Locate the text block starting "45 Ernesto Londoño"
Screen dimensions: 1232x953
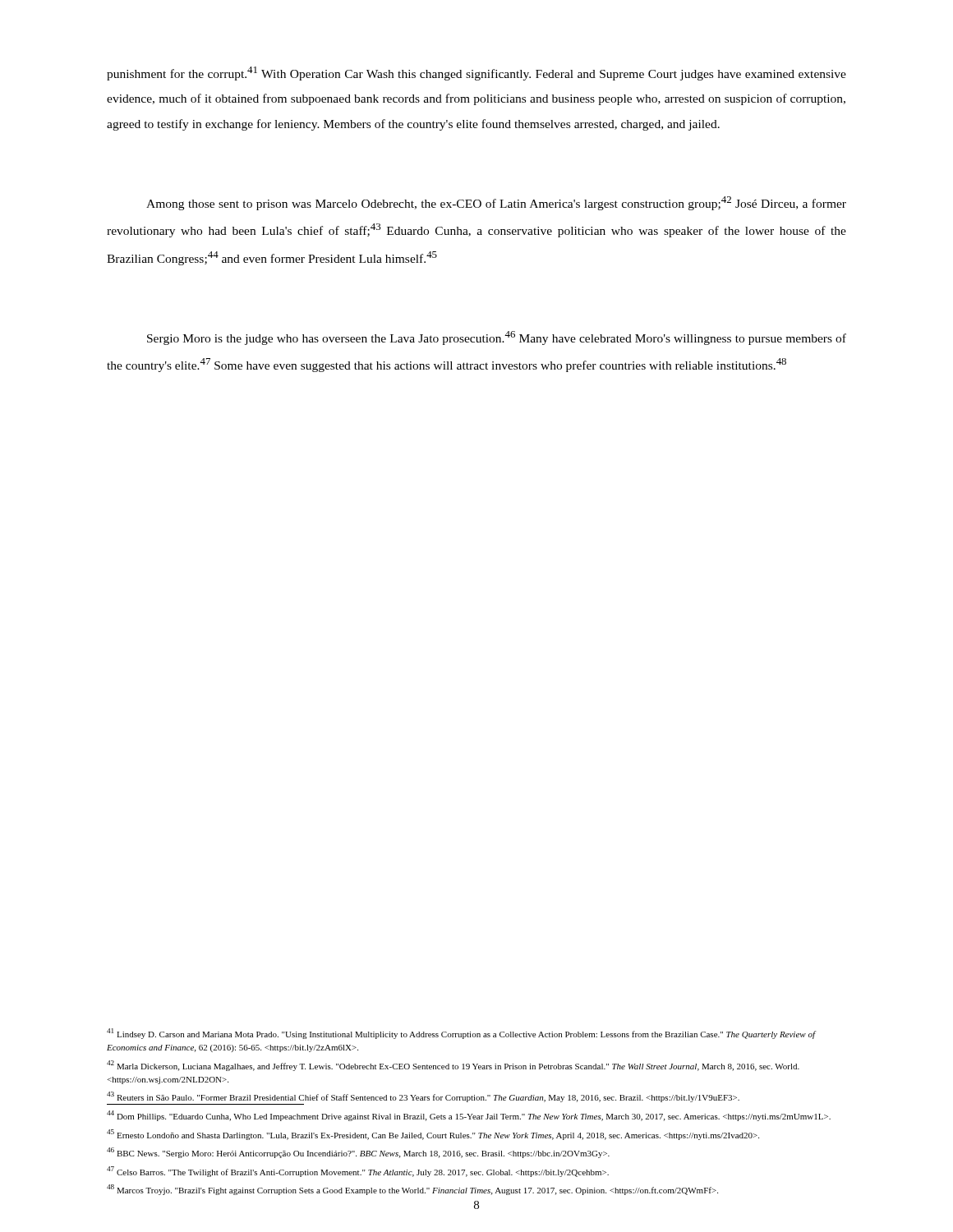pyautogui.click(x=433, y=1133)
